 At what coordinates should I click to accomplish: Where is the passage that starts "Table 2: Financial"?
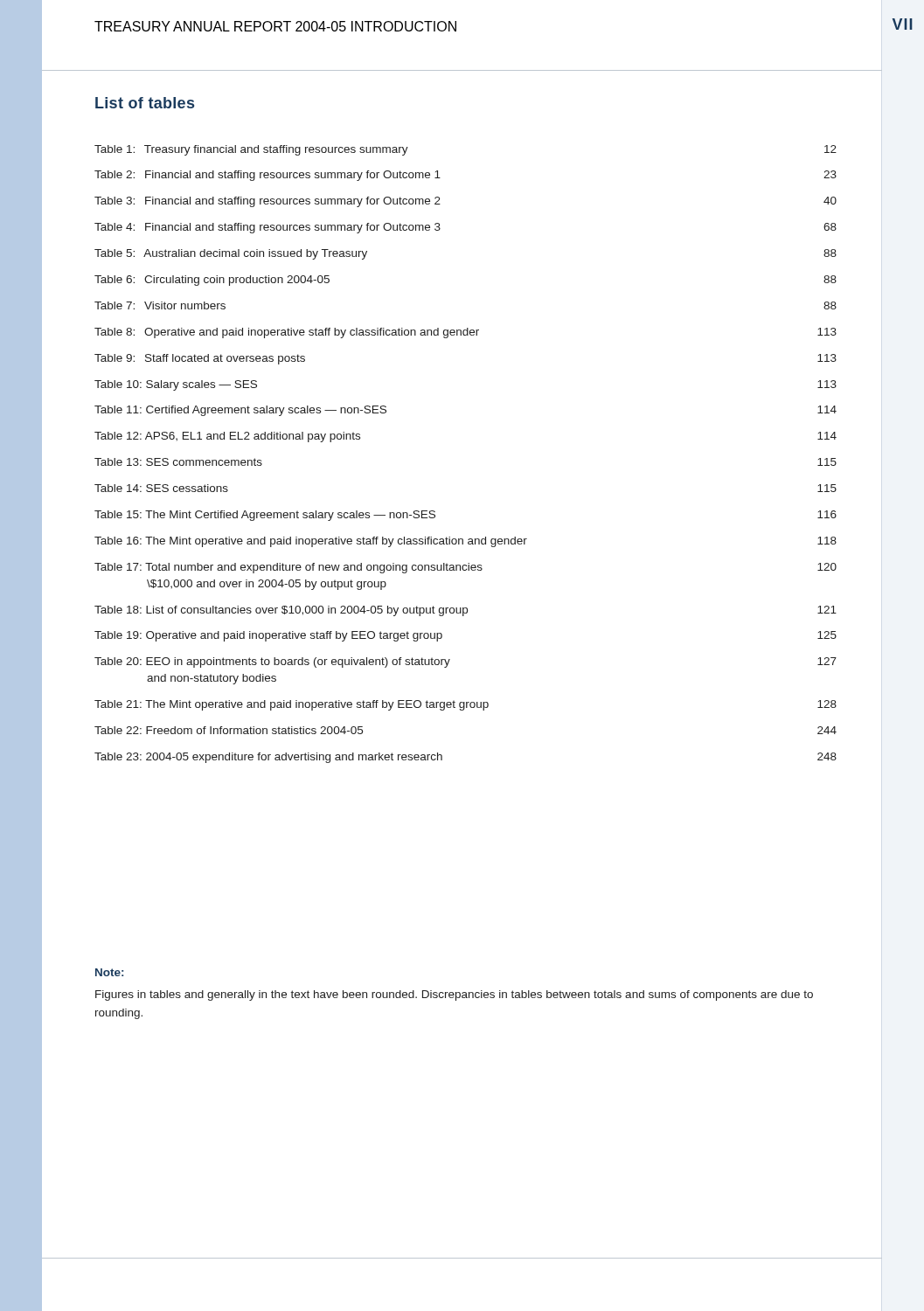(x=264, y=175)
